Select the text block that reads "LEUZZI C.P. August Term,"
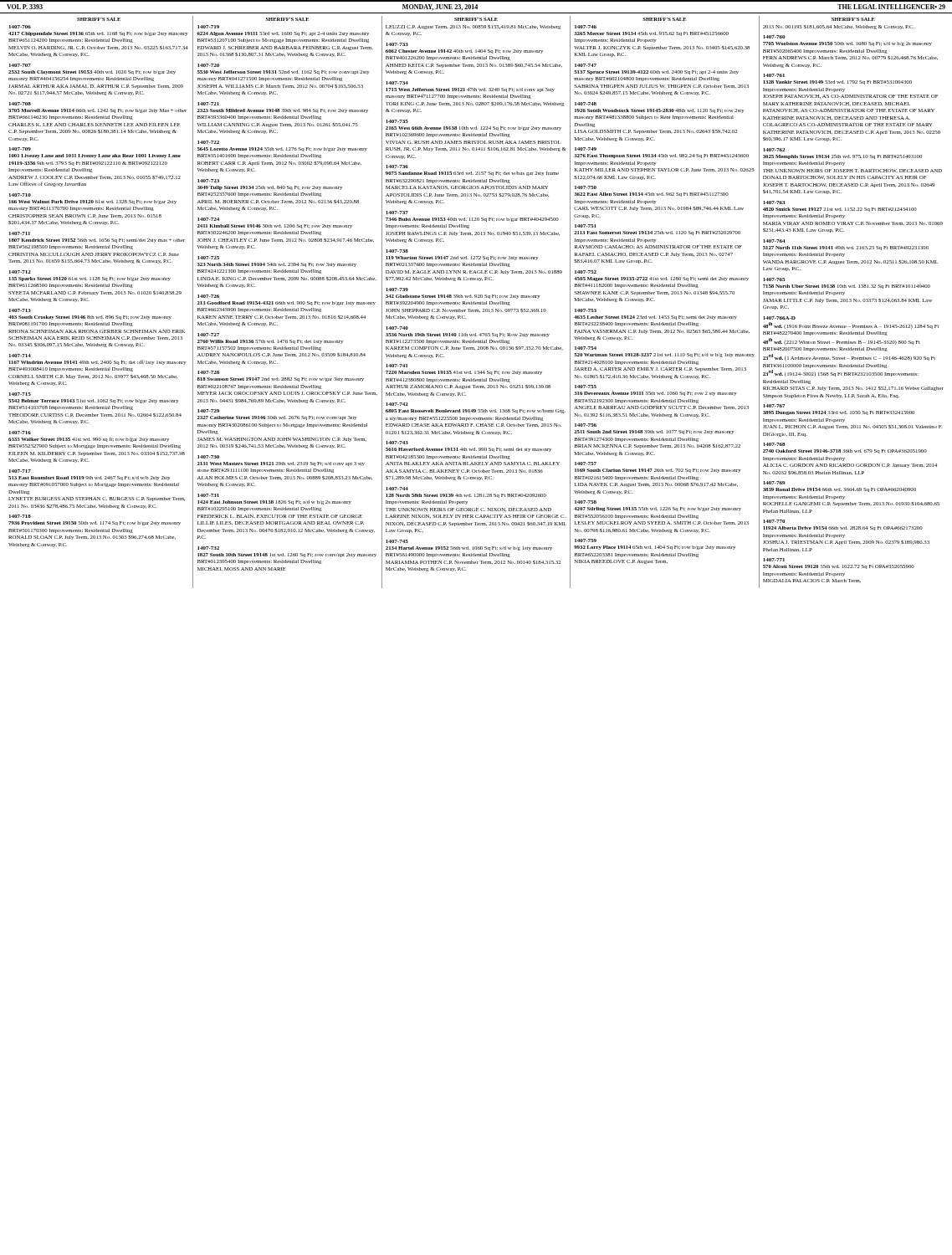 tap(476, 31)
